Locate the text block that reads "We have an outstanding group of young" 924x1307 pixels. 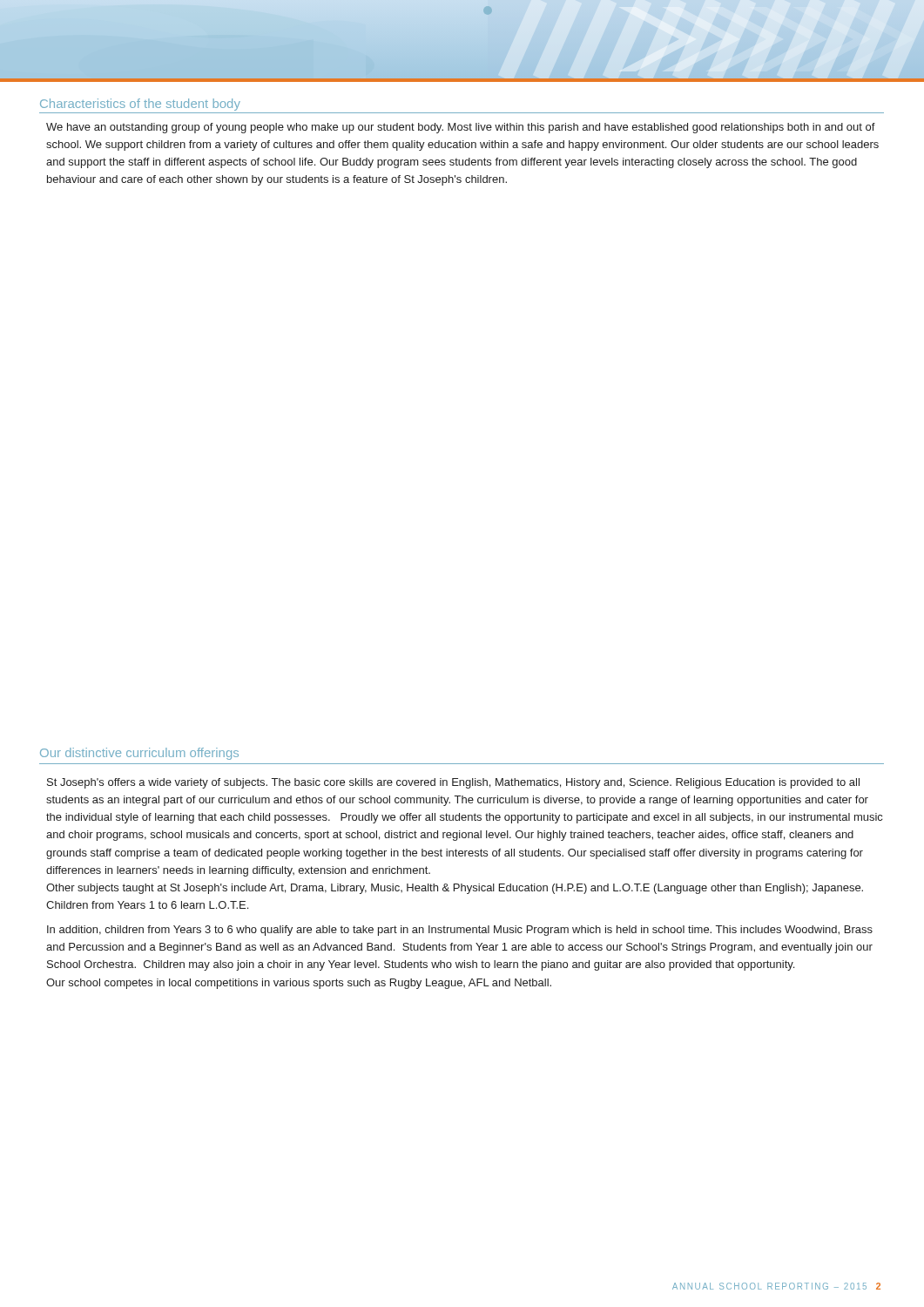[465, 154]
